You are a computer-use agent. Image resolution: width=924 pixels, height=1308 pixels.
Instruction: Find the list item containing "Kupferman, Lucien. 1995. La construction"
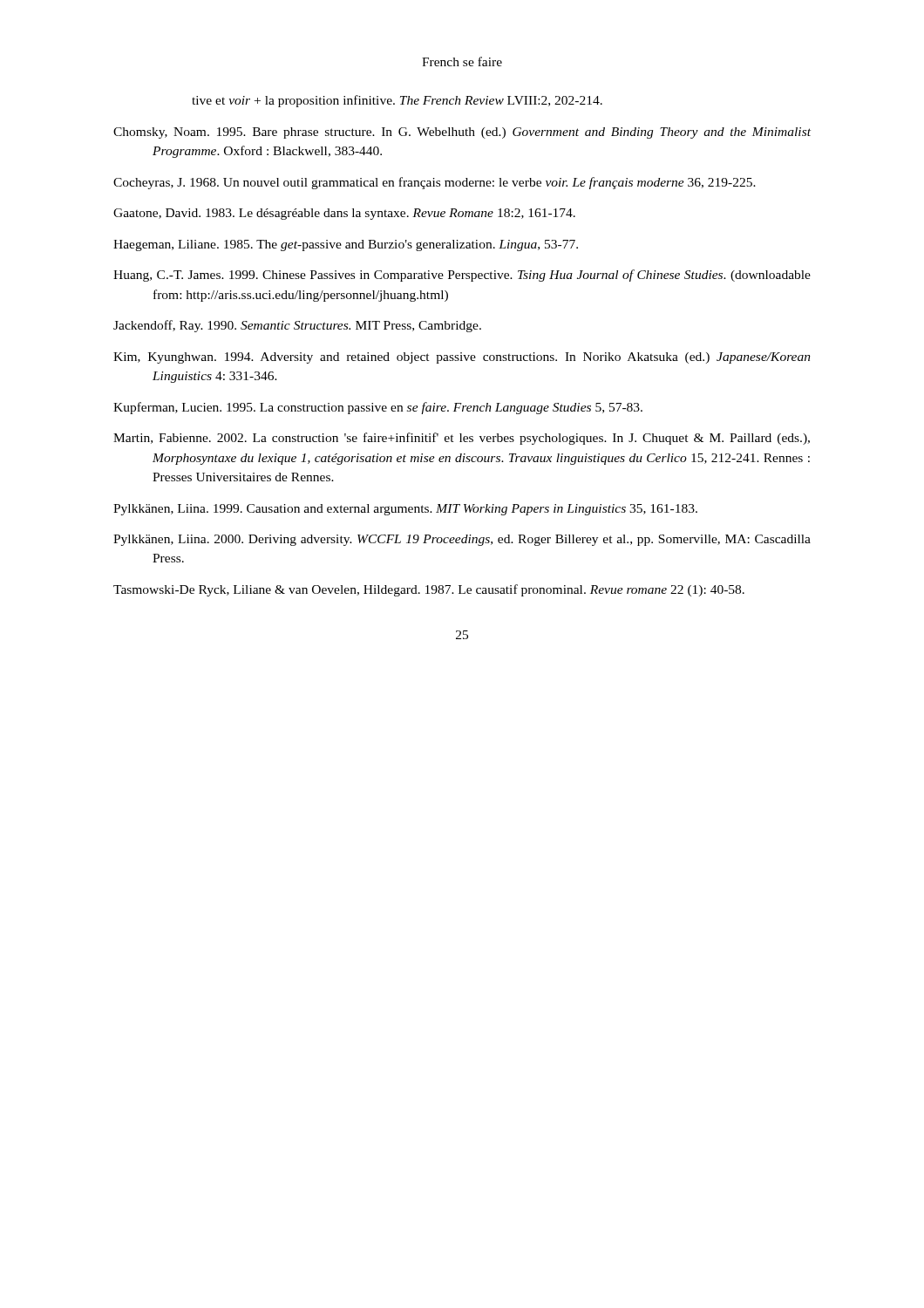(378, 406)
